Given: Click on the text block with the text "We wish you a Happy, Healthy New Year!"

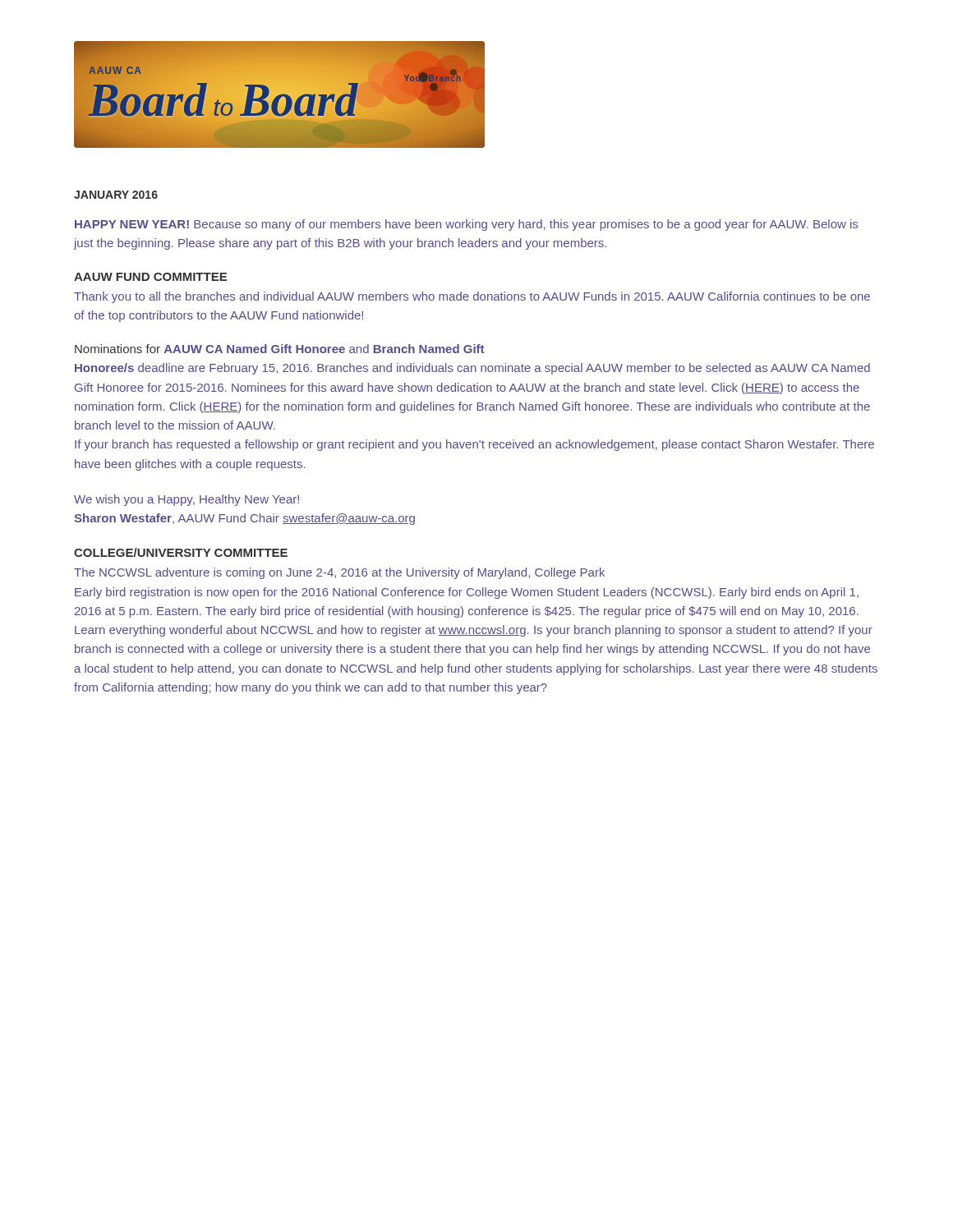Looking at the screenshot, I should [245, 508].
